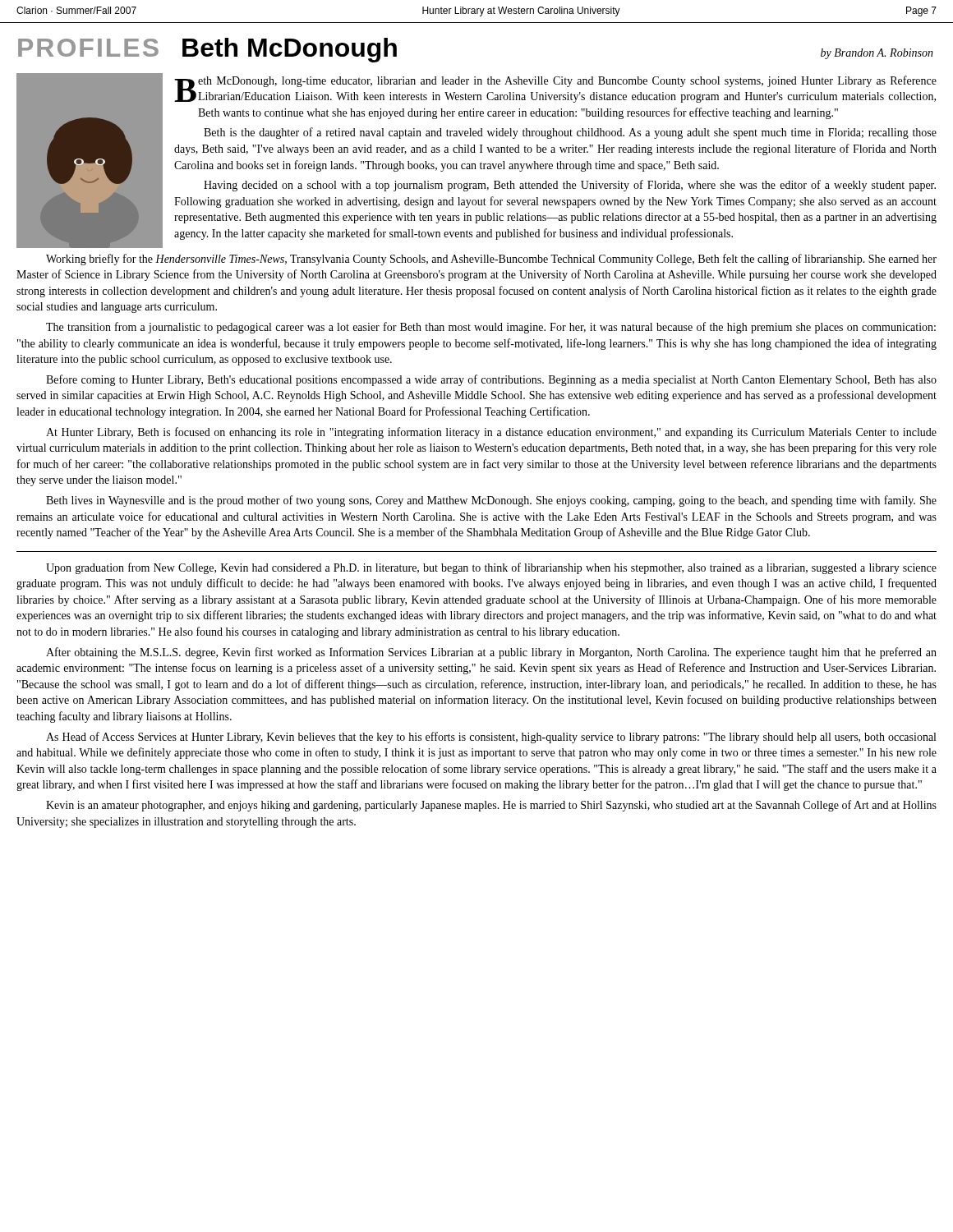Locate the title with the text "PROFILES Beth McDonough by Brandon A. Robinson"

(x=207, y=50)
